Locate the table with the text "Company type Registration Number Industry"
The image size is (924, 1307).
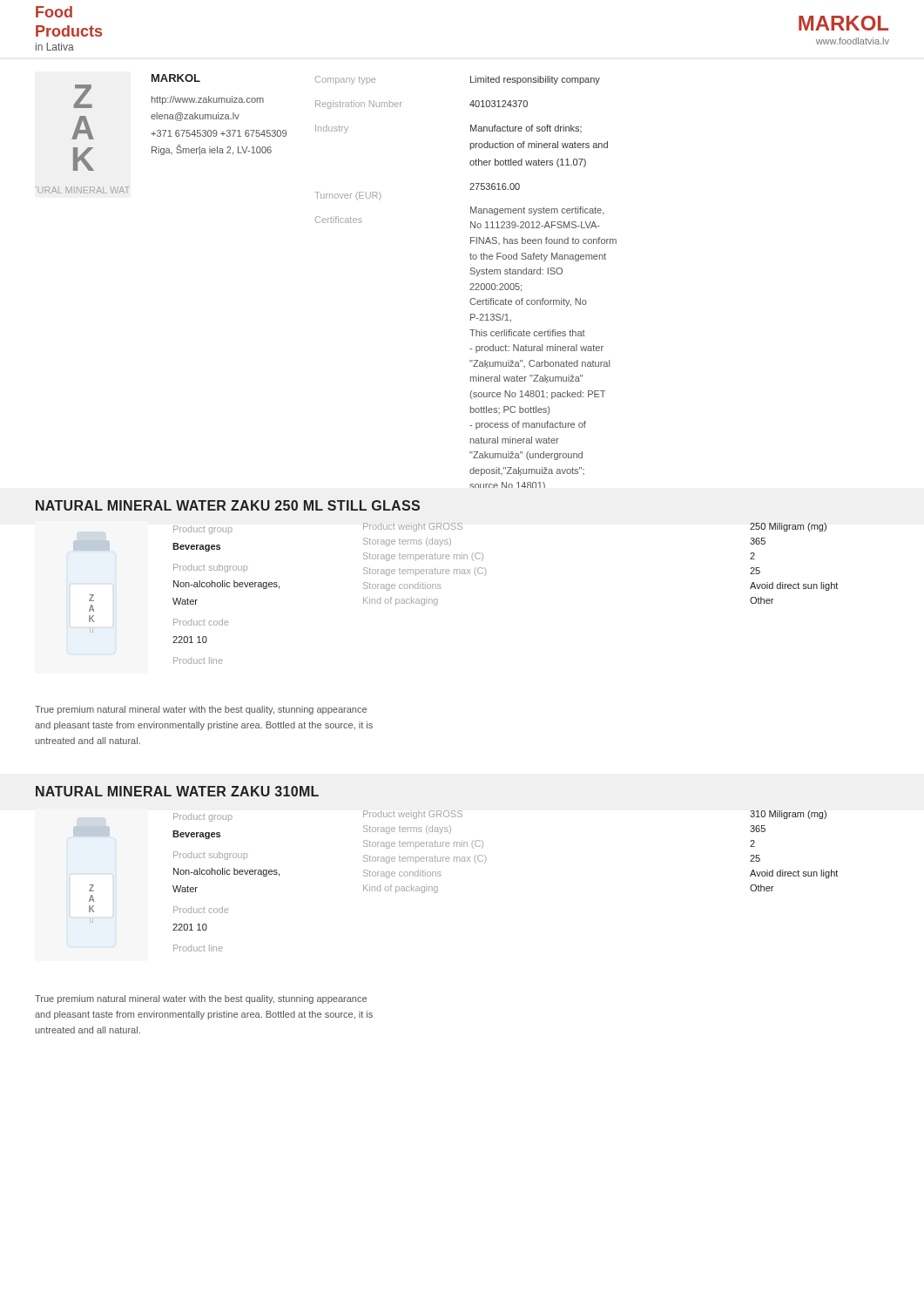[x=384, y=283]
